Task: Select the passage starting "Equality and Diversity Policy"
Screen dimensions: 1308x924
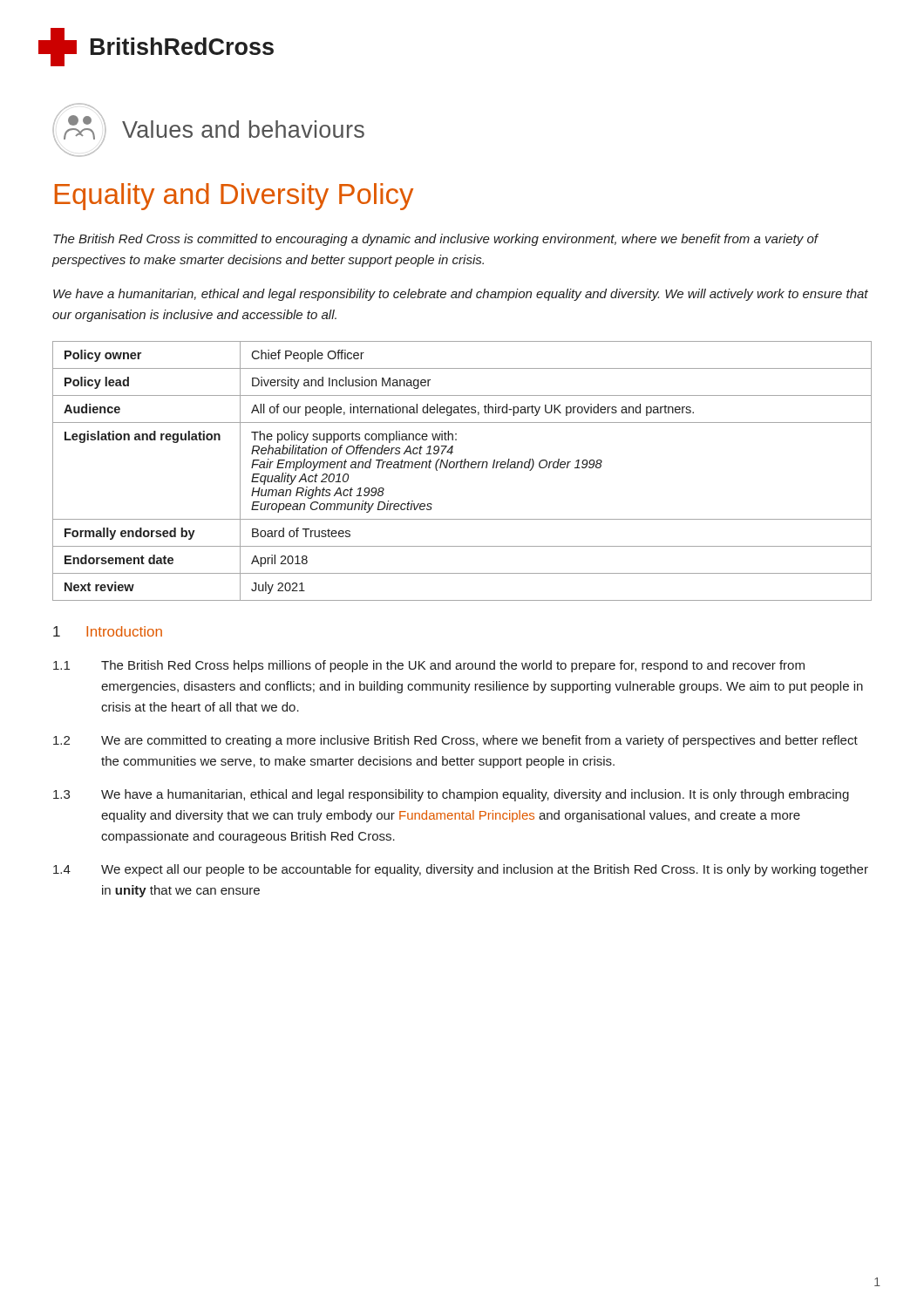Action: [x=233, y=194]
